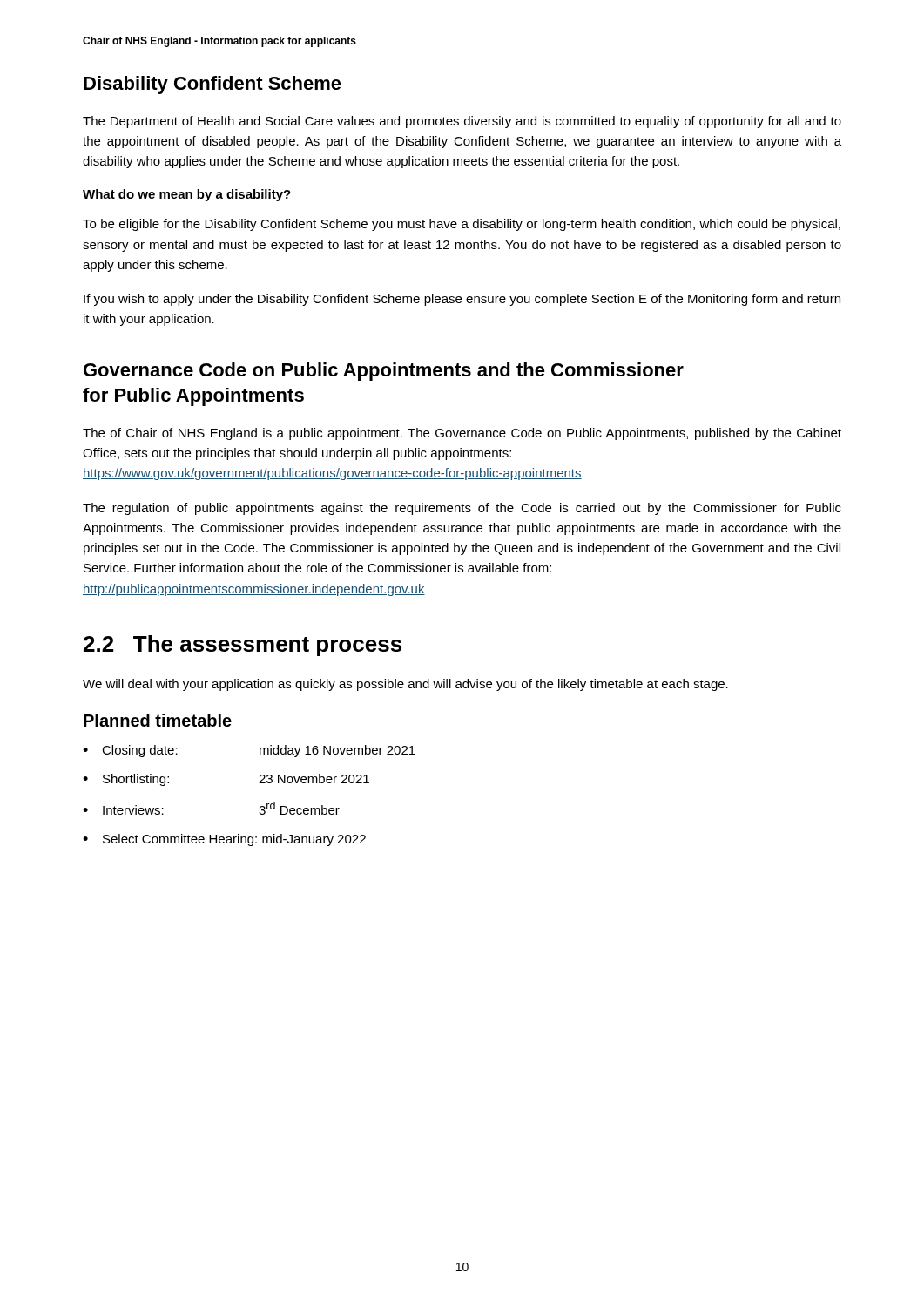Screen dimensions: 1307x924
Task: Click on the passage starting "2.2 The assessment"
Action: pyautogui.click(x=243, y=644)
